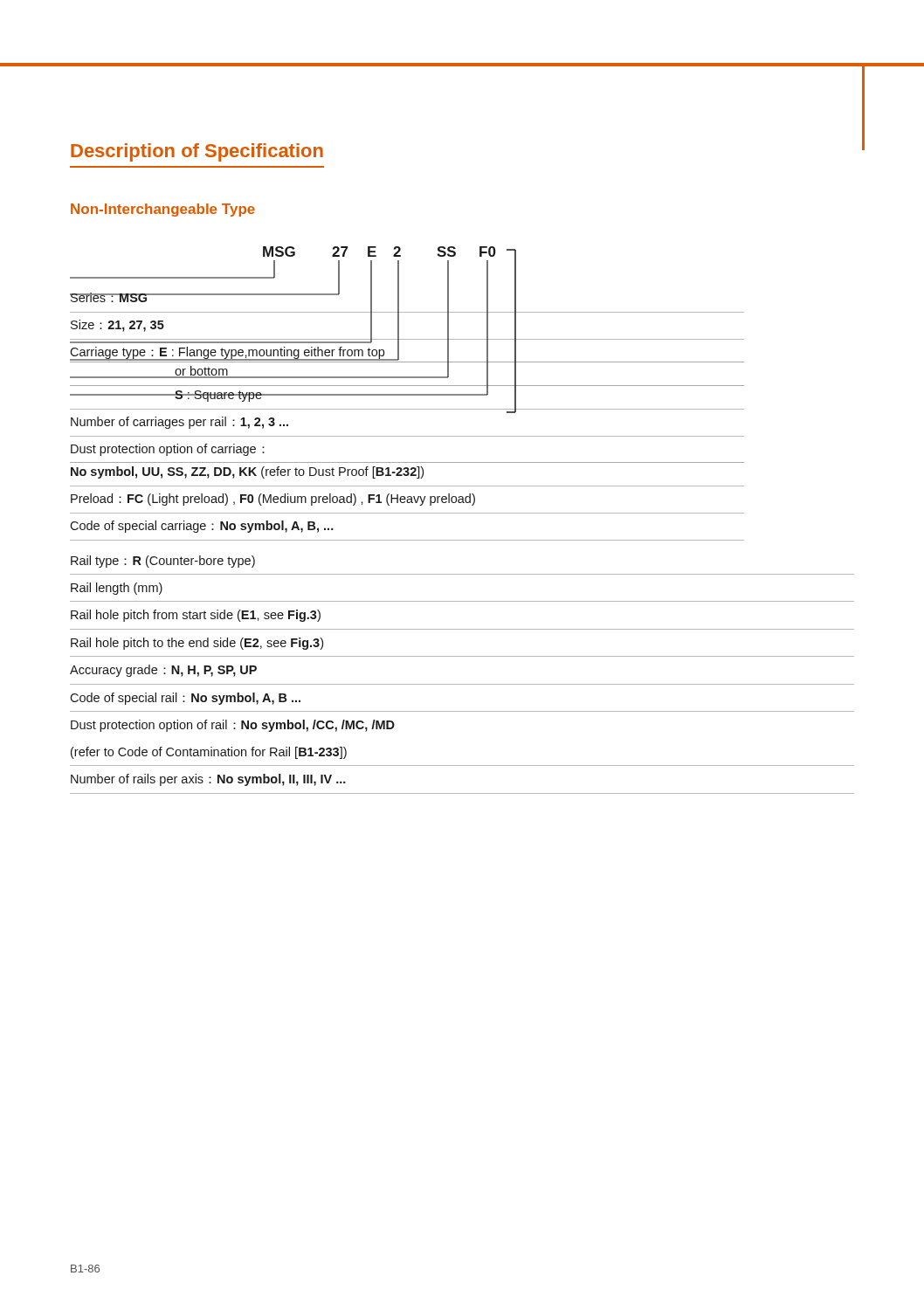This screenshot has height=1310, width=924.
Task: Locate the text block starting "Rail type：R (Counter-bore type)"
Action: pos(163,560)
